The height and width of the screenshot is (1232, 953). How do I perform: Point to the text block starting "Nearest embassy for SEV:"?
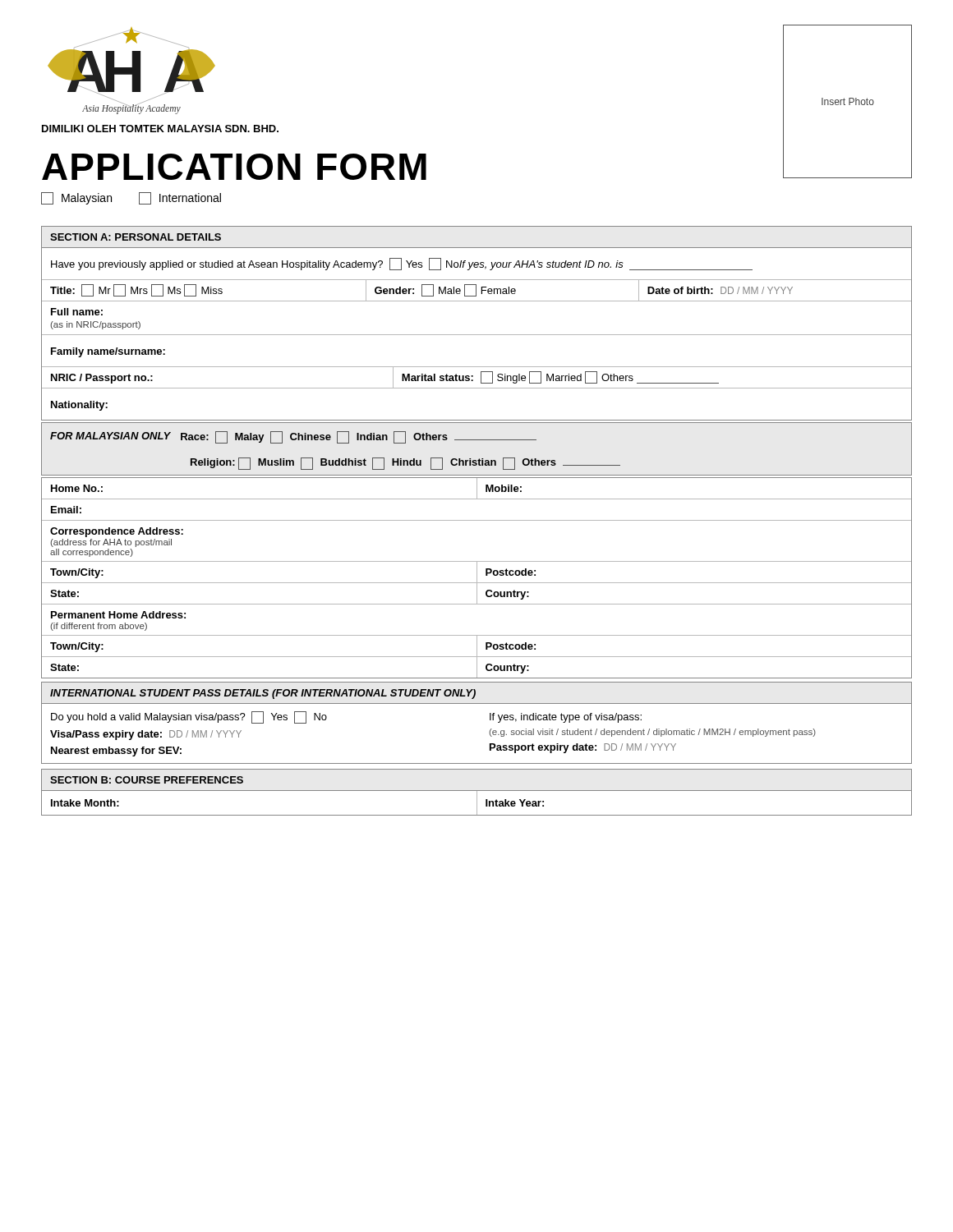coord(116,750)
